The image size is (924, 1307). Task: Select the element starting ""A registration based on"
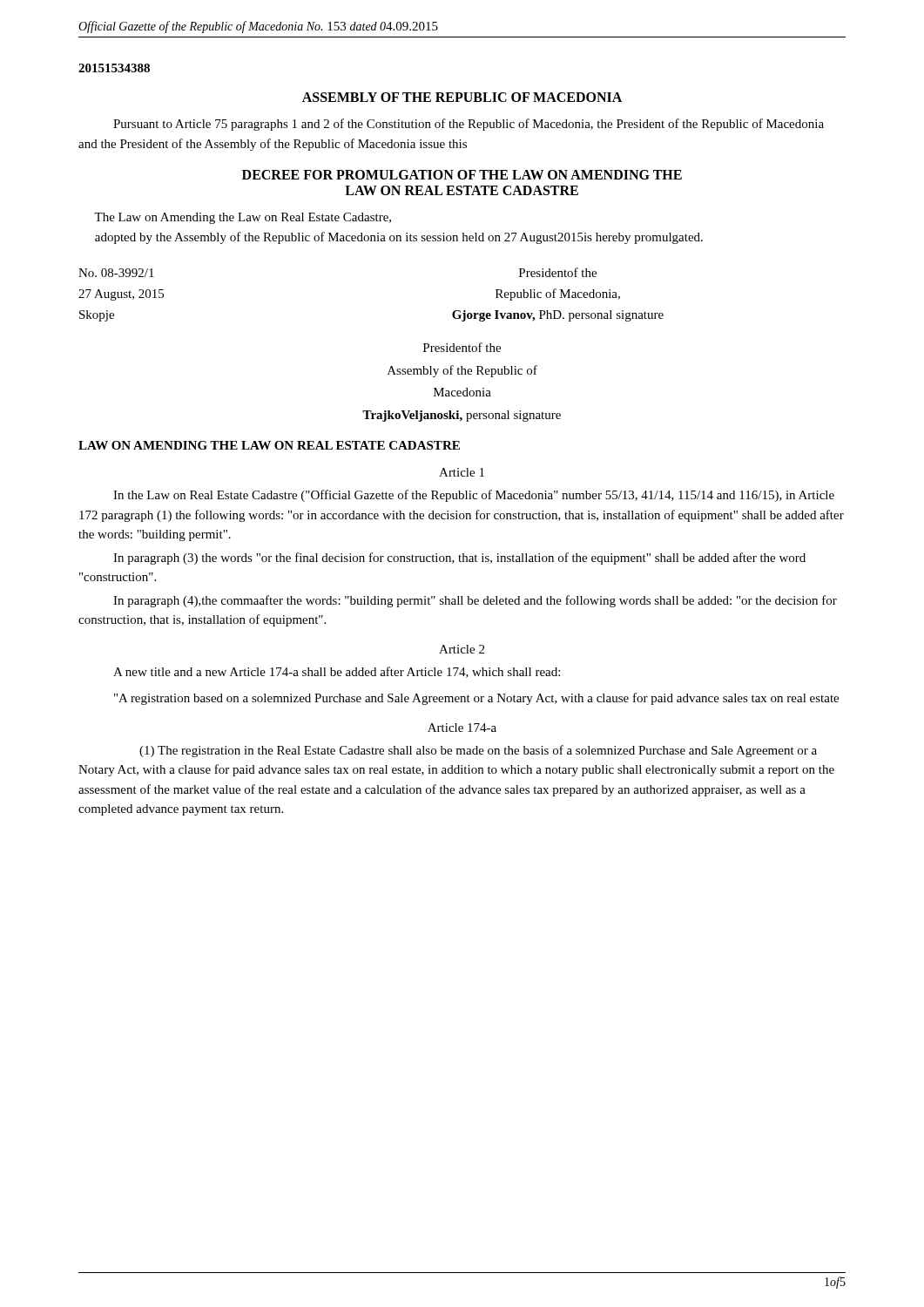476,698
